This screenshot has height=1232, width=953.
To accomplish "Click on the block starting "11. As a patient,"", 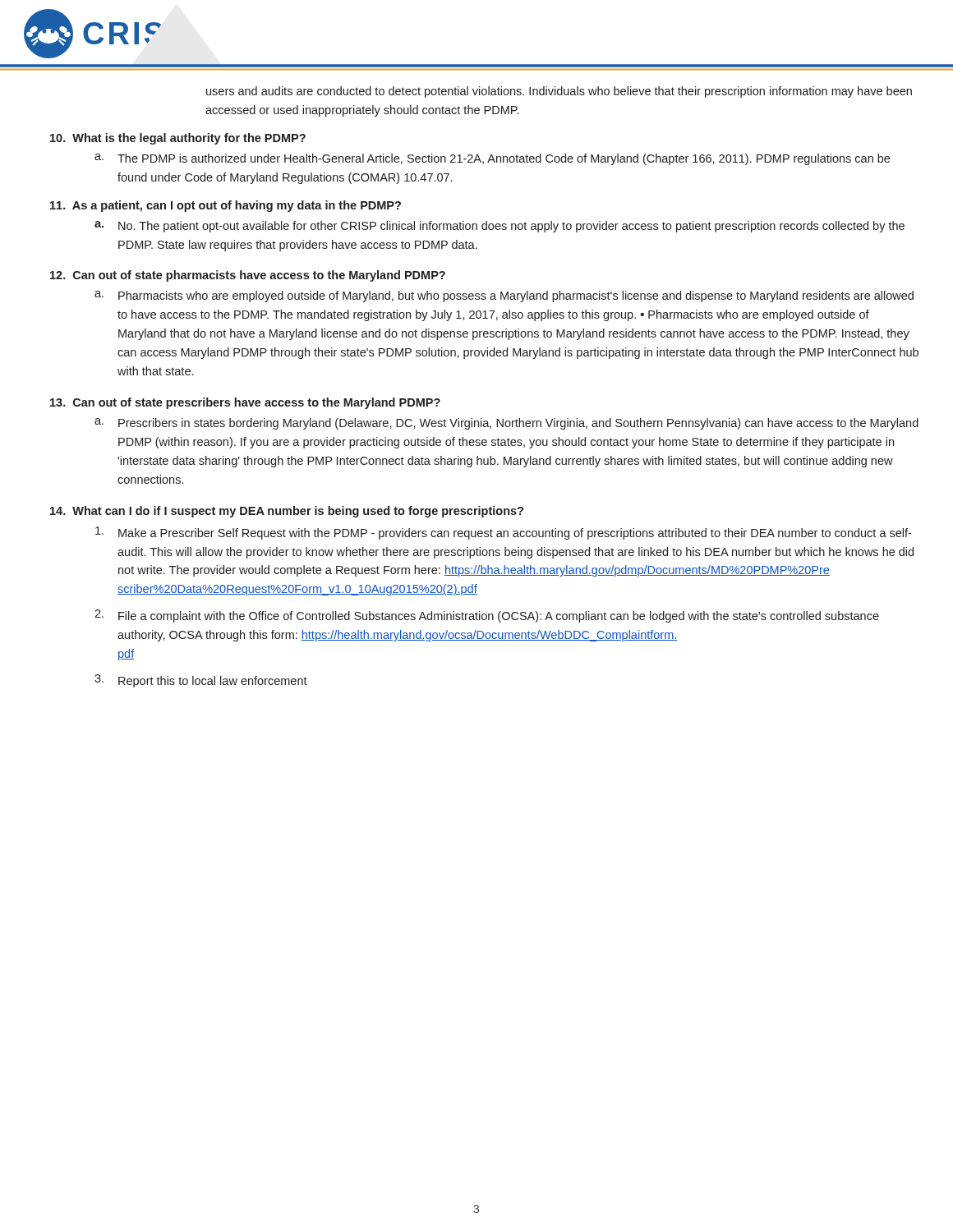I will tap(225, 205).
